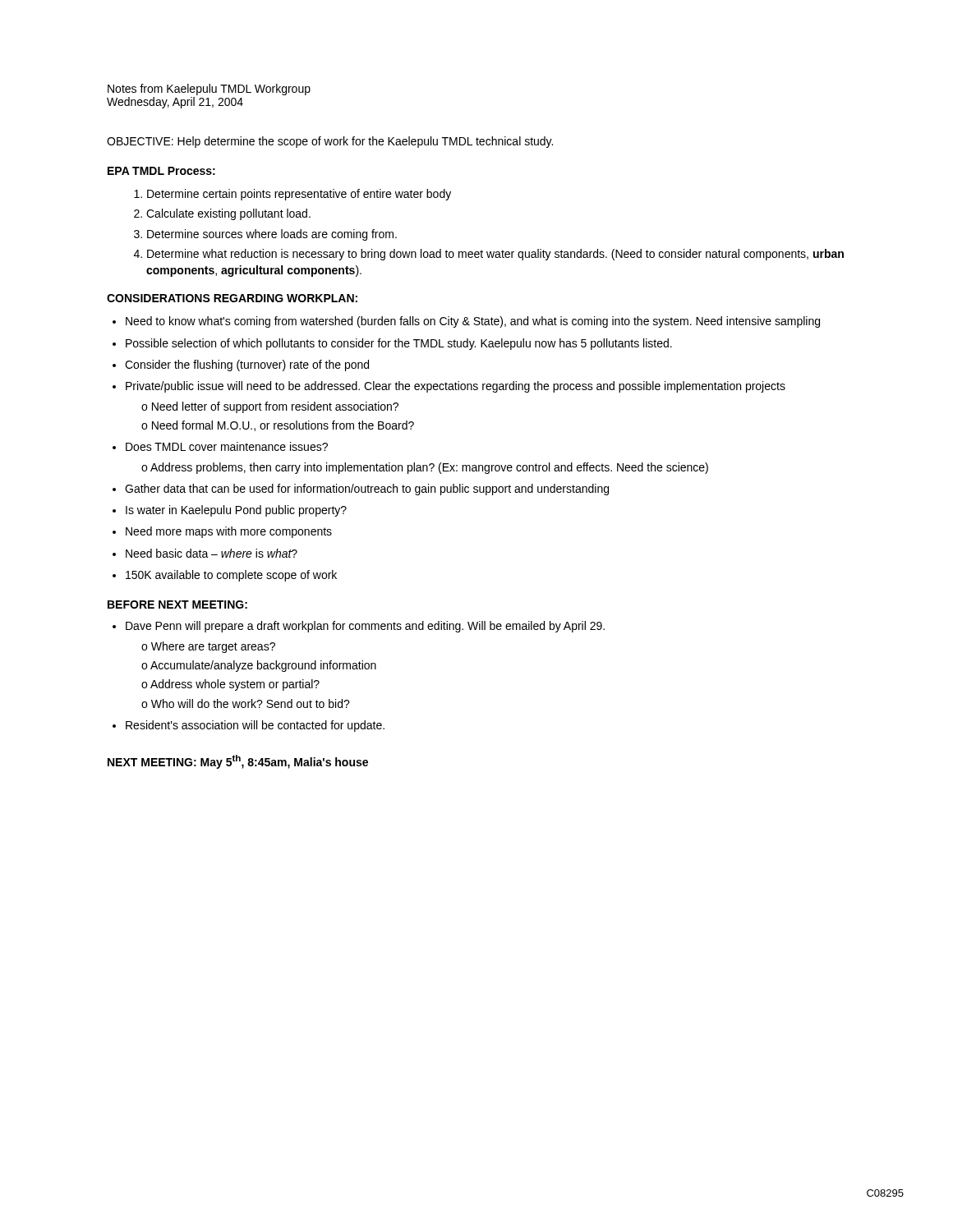This screenshot has width=953, height=1232.
Task: Select the text starting "Consider the flushing (turnover) rate of the pond"
Action: tap(247, 365)
